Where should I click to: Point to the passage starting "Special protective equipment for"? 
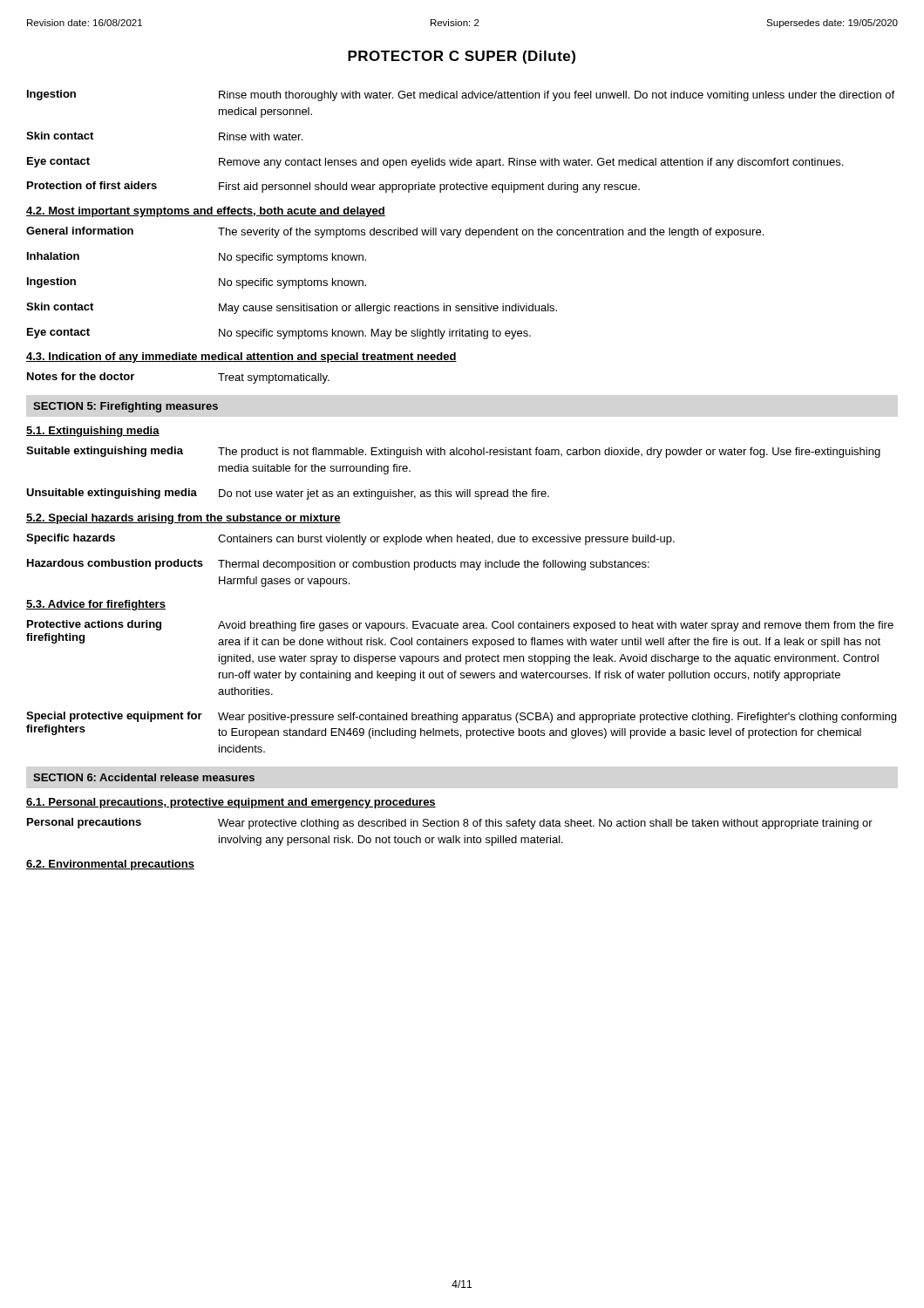point(462,733)
